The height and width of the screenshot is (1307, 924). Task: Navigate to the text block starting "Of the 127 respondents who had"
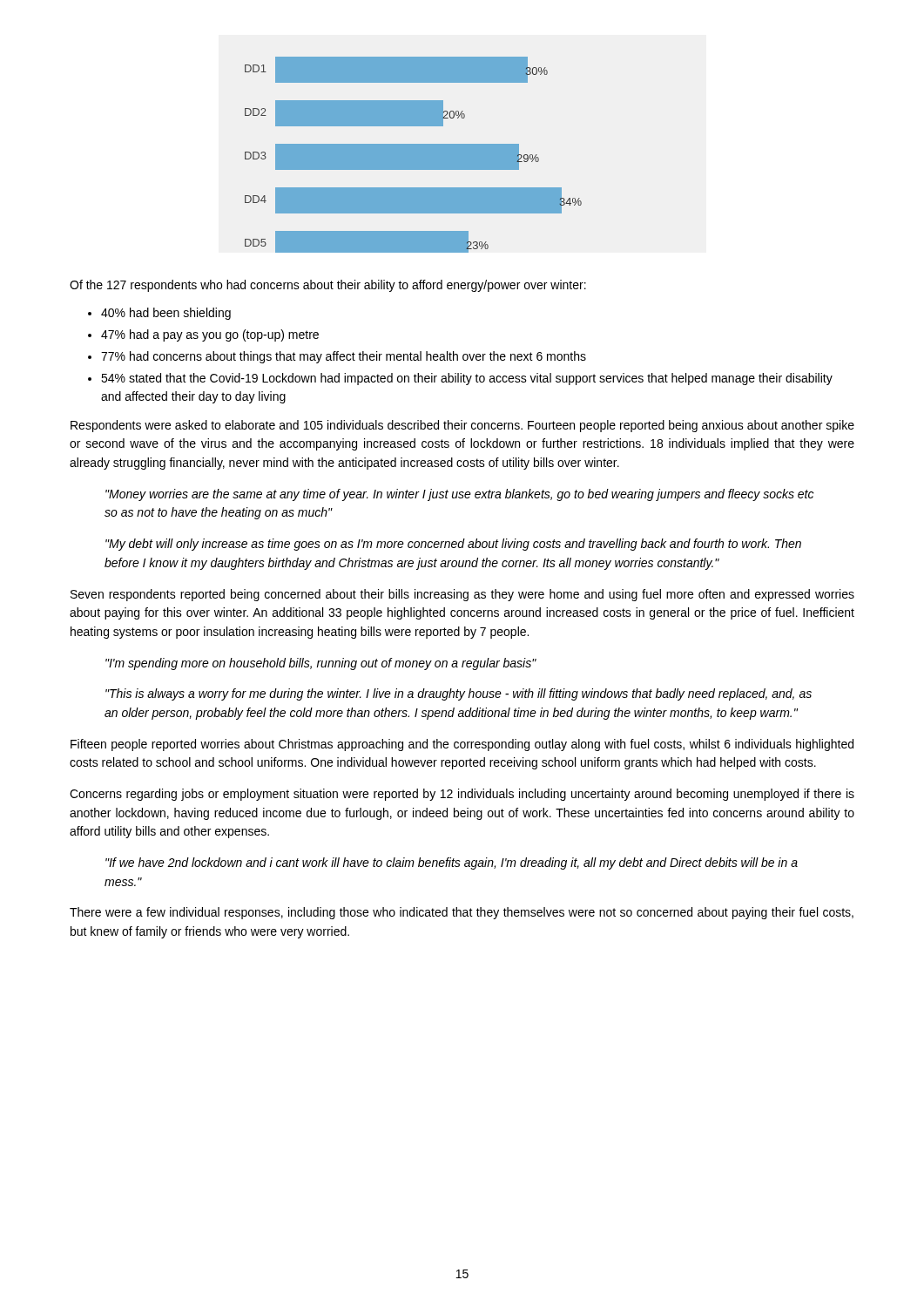(x=328, y=285)
